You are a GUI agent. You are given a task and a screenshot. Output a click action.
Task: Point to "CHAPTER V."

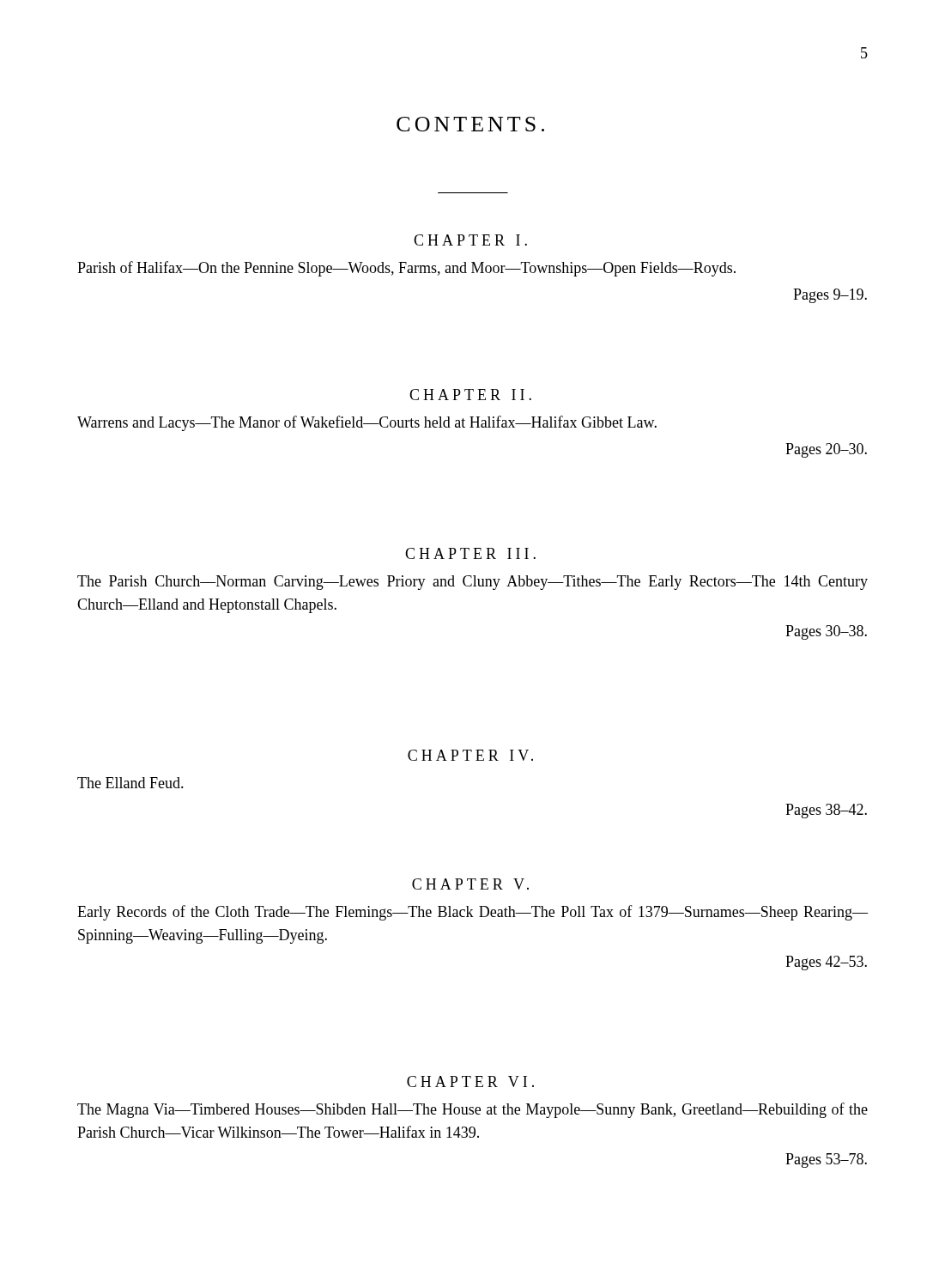[472, 884]
